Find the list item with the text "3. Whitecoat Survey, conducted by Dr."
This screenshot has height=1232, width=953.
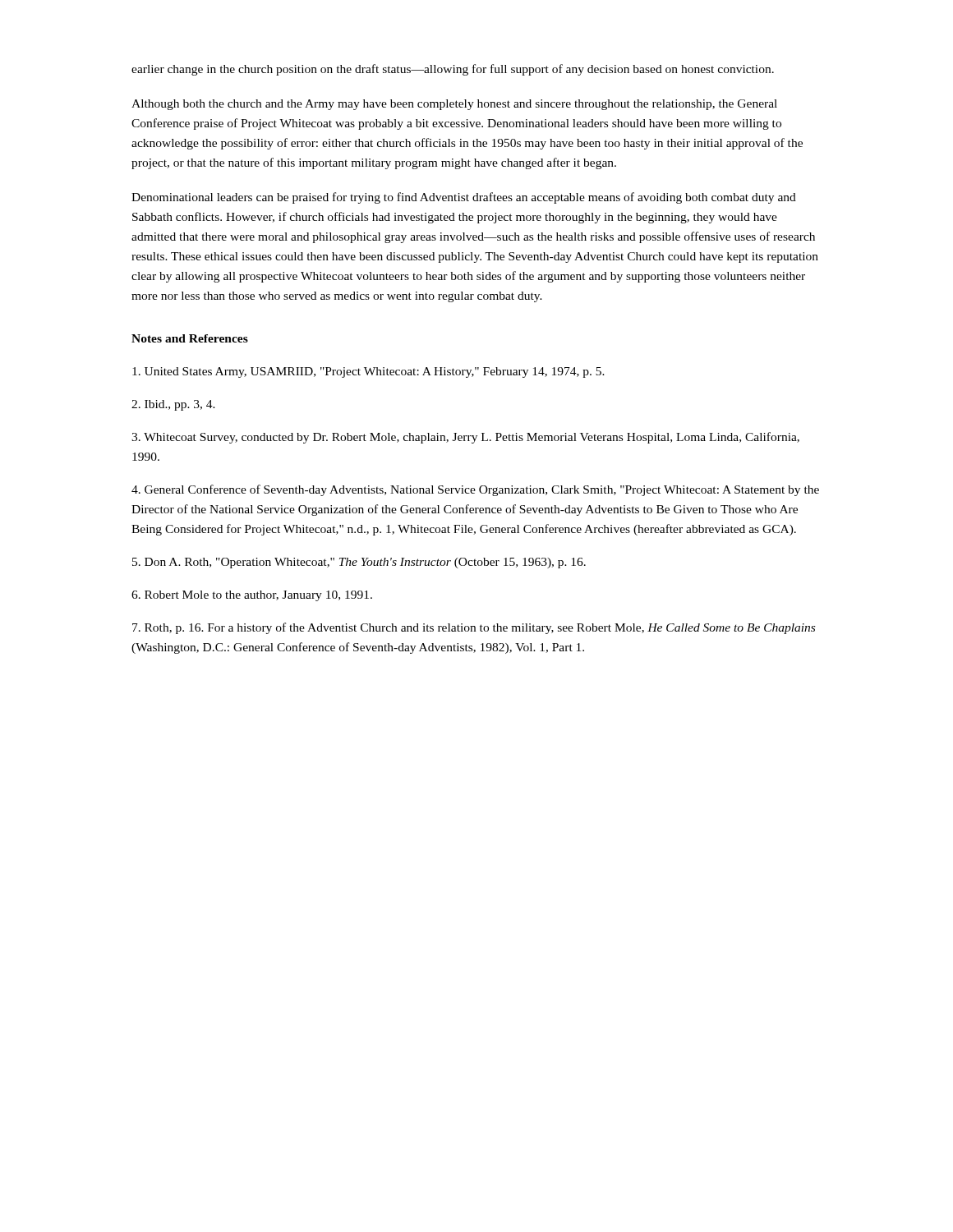click(466, 447)
